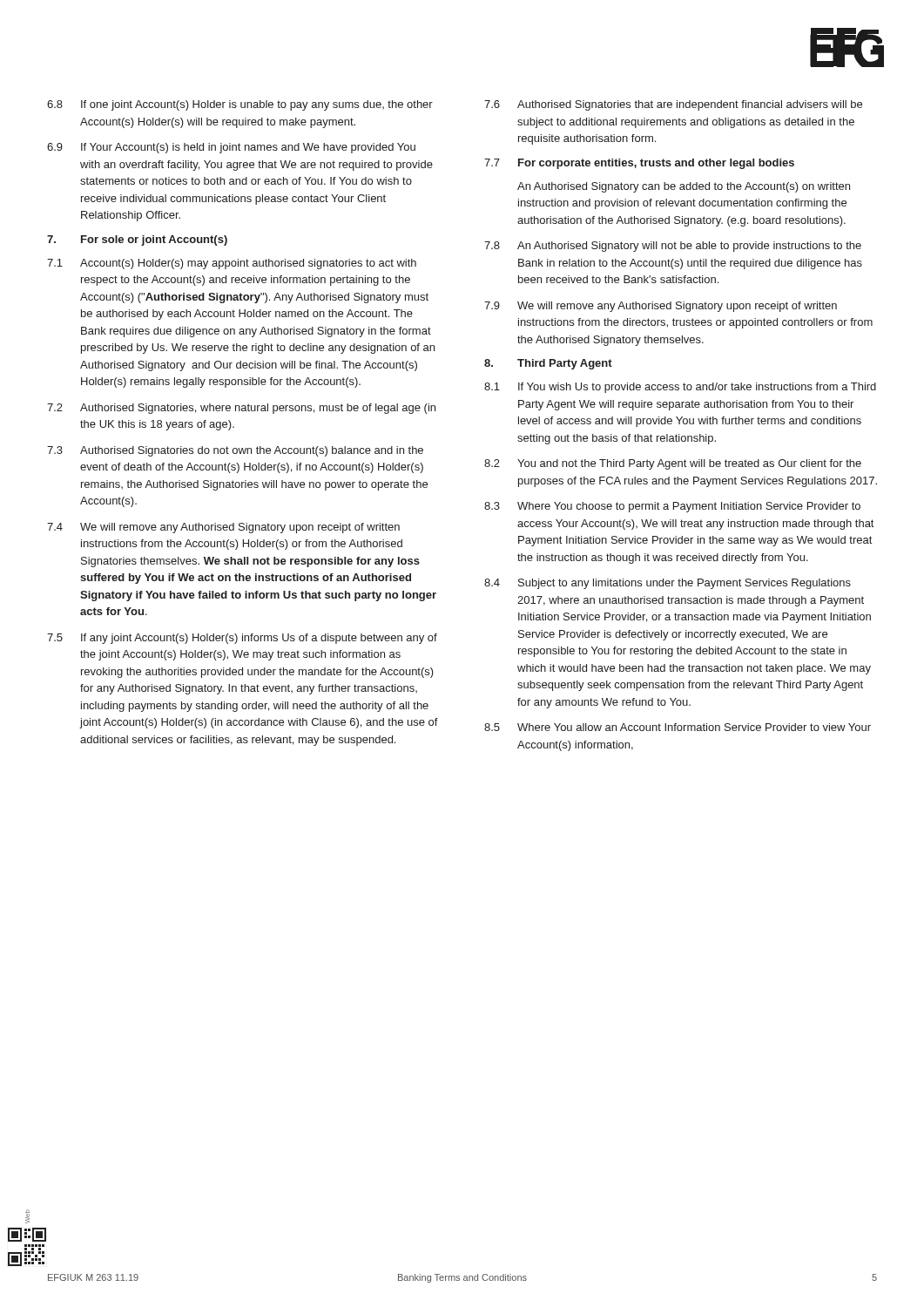924x1307 pixels.
Task: Click on the list item with the text "8.1 If You wish Us to"
Action: [681, 412]
